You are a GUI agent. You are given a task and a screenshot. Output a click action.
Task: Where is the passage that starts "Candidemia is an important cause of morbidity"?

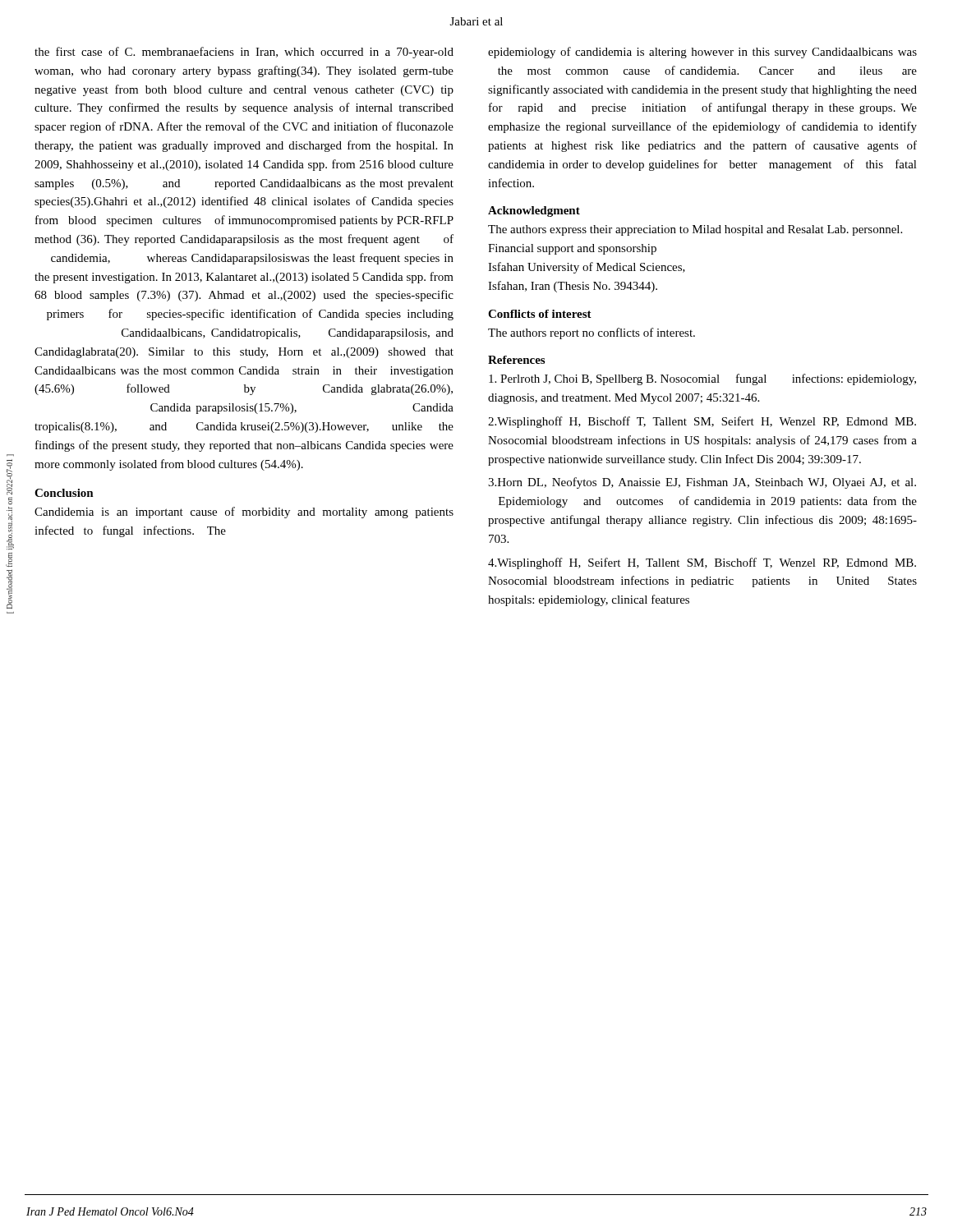tap(244, 521)
